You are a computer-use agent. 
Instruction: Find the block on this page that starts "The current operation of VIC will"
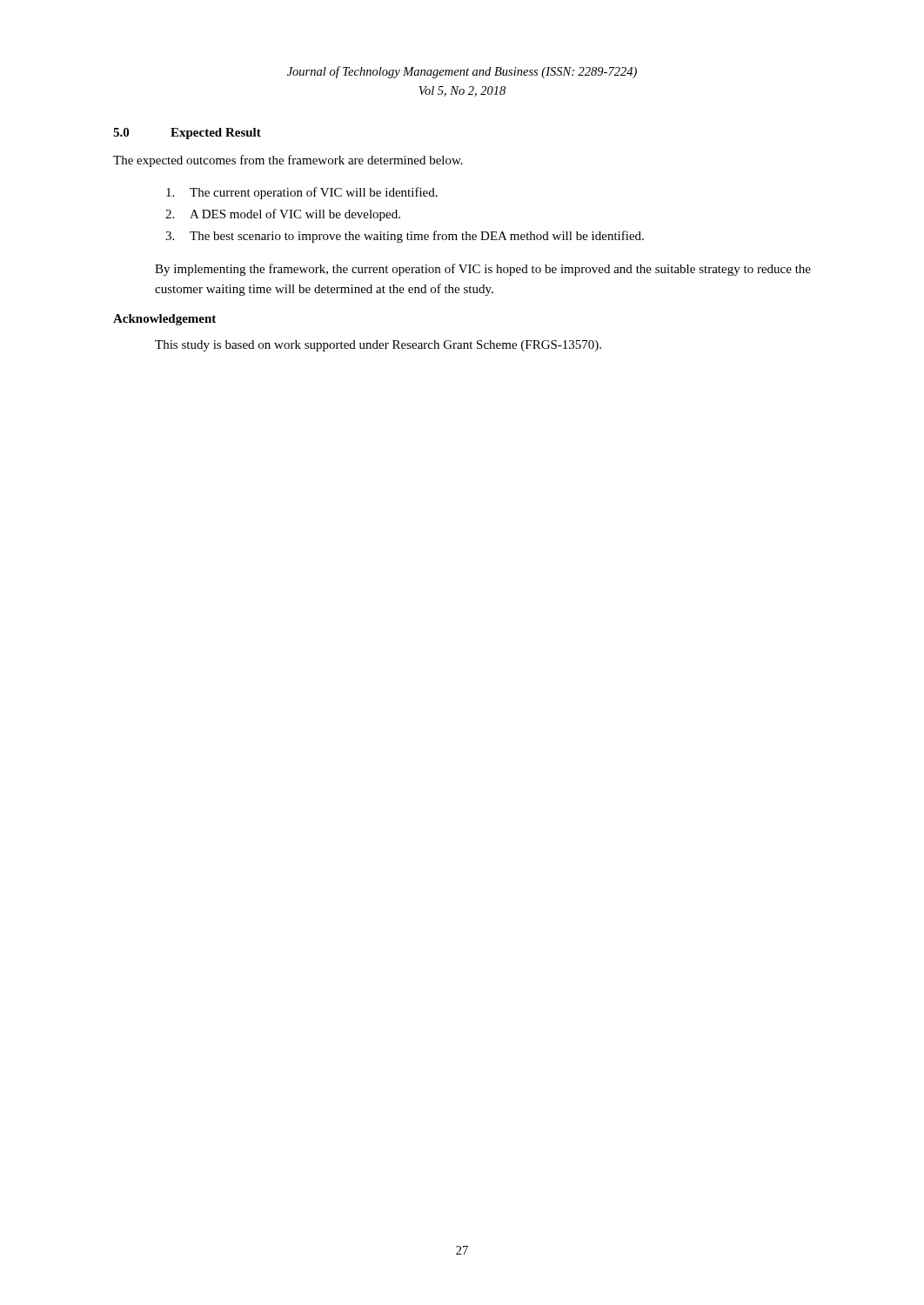pyautogui.click(x=302, y=193)
